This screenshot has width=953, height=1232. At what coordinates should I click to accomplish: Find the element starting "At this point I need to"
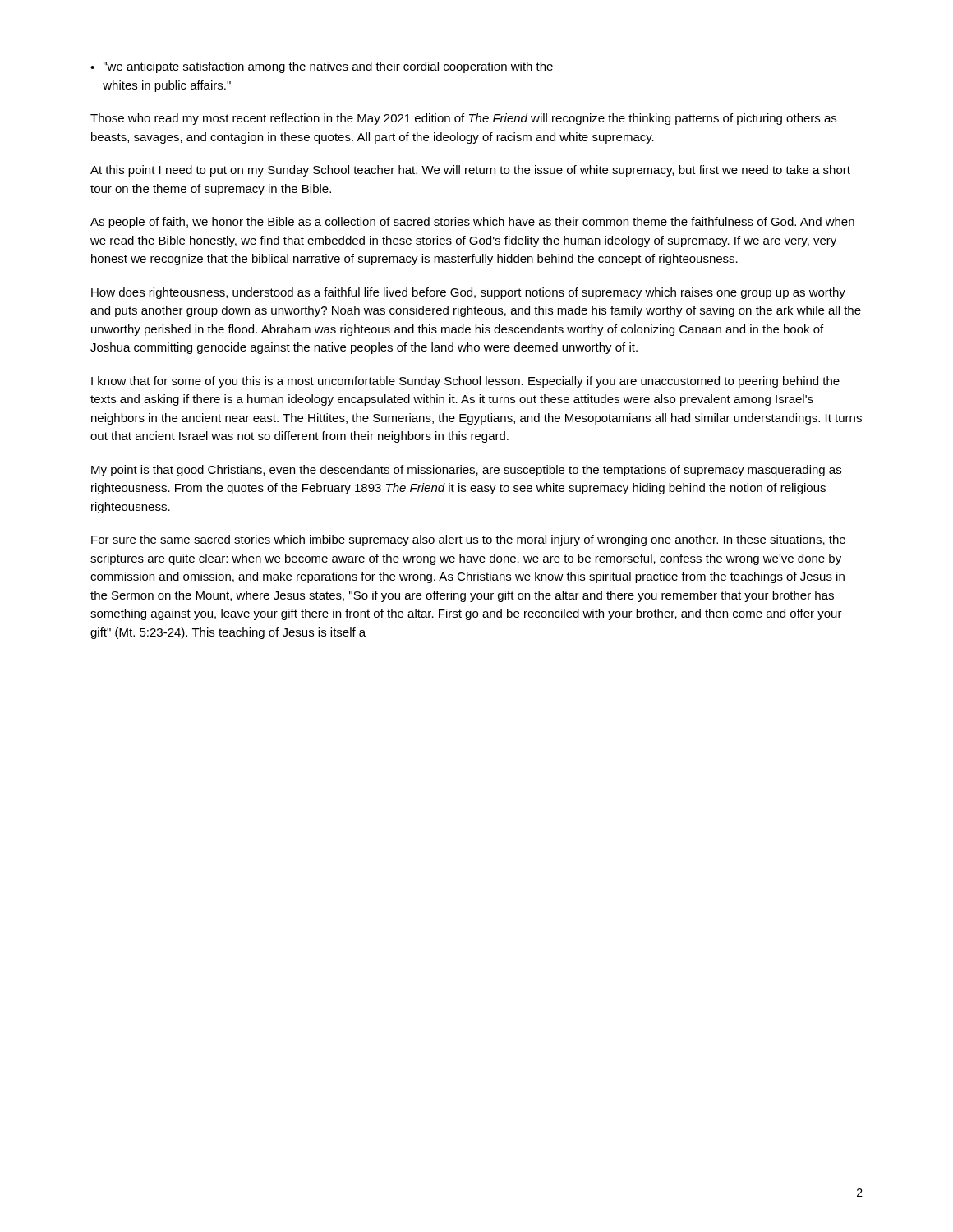(x=470, y=179)
